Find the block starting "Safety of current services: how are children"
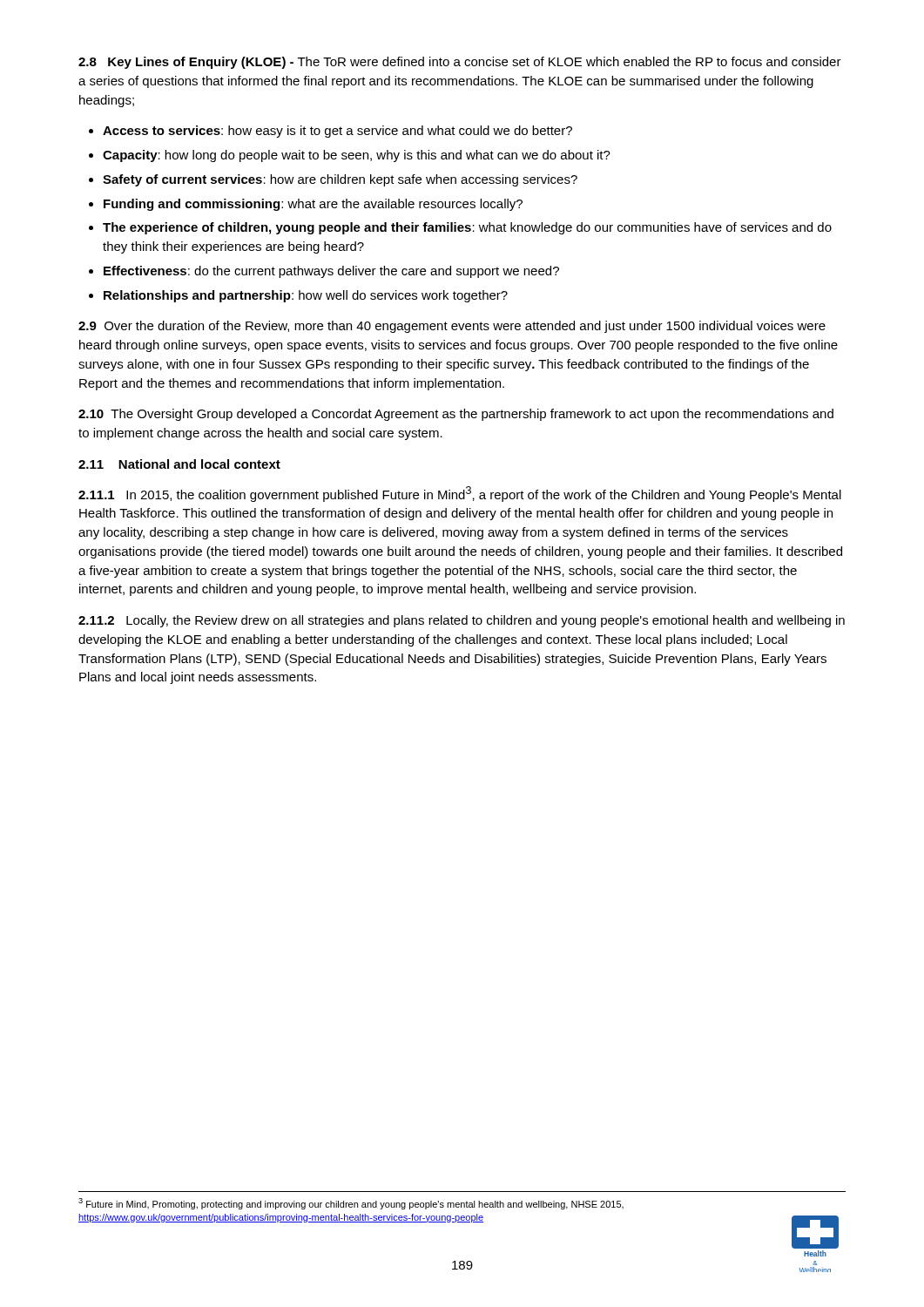Image resolution: width=924 pixels, height=1307 pixels. coord(340,179)
